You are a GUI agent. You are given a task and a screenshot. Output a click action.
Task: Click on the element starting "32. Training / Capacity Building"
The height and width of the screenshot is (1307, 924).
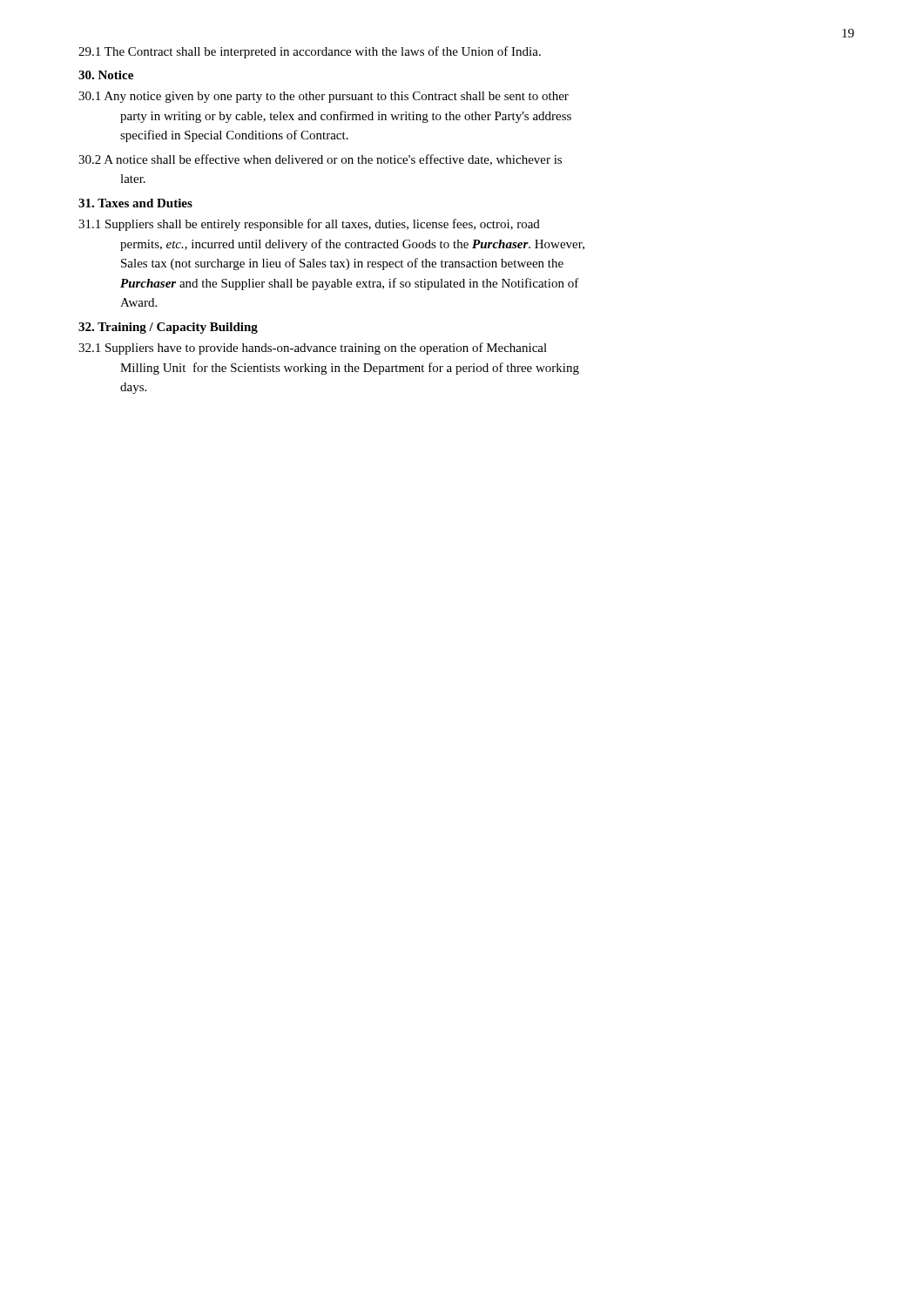tap(168, 326)
